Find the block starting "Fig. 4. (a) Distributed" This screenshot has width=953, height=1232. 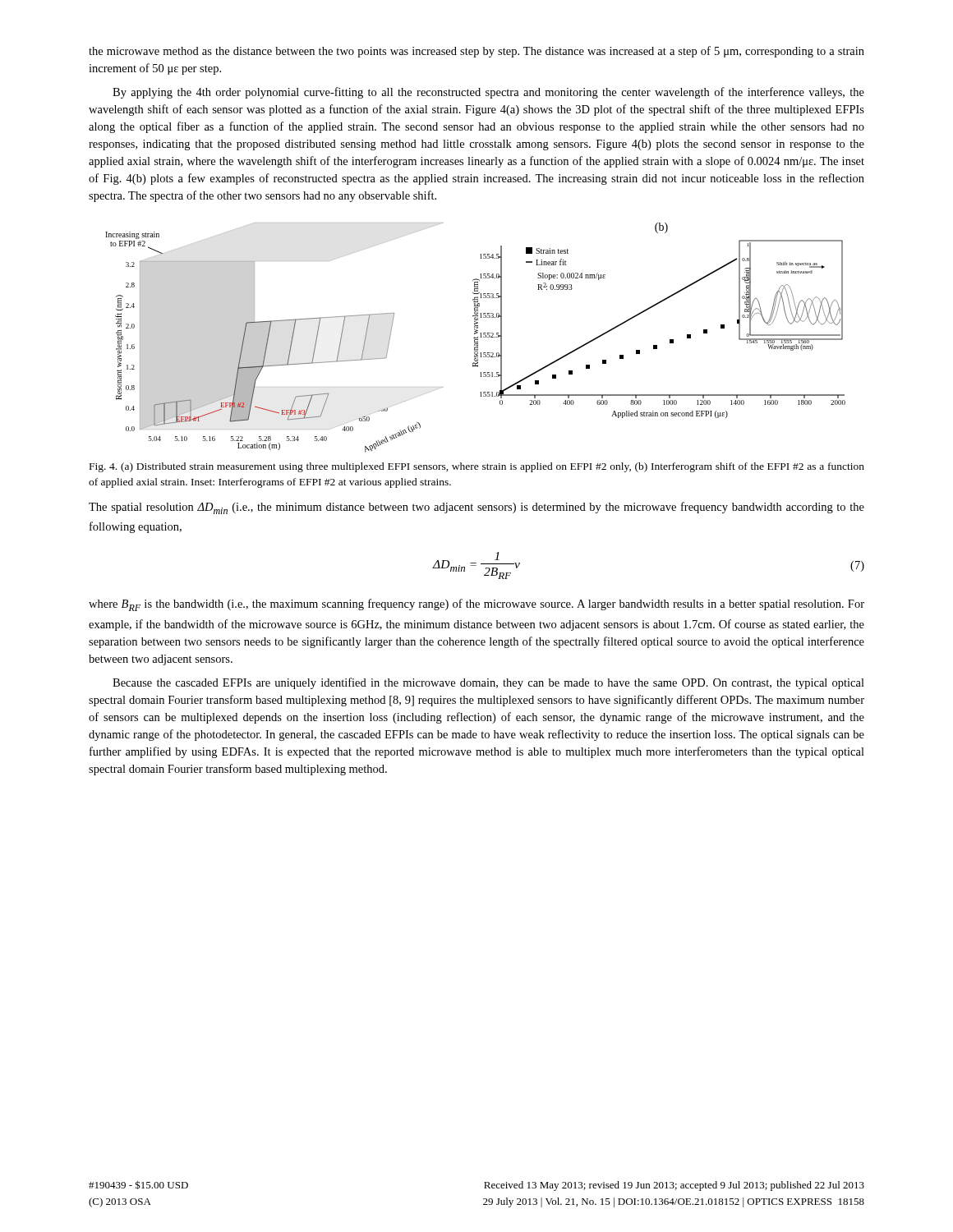[476, 474]
